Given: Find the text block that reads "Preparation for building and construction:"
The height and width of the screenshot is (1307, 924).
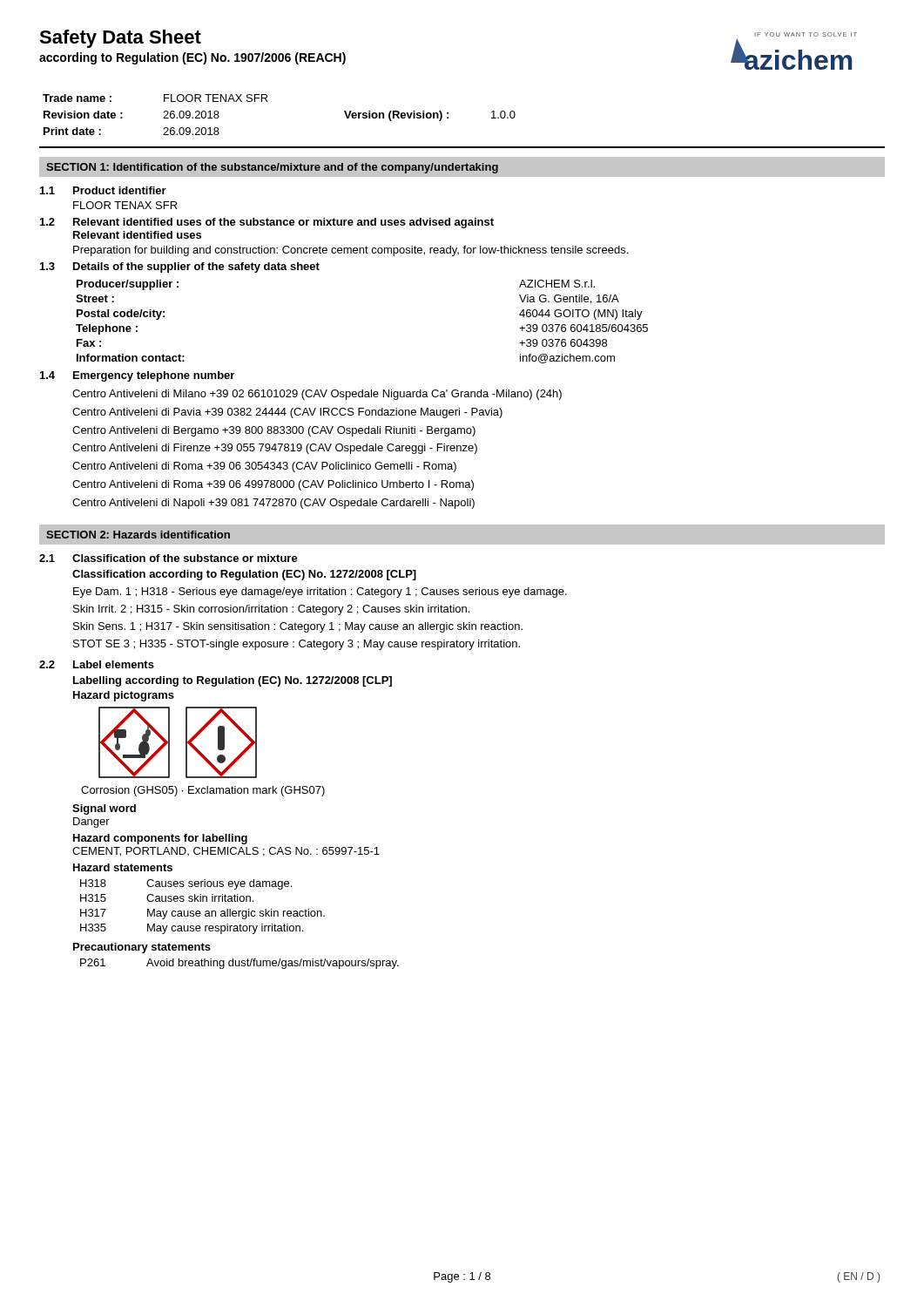Looking at the screenshot, I should point(351,250).
